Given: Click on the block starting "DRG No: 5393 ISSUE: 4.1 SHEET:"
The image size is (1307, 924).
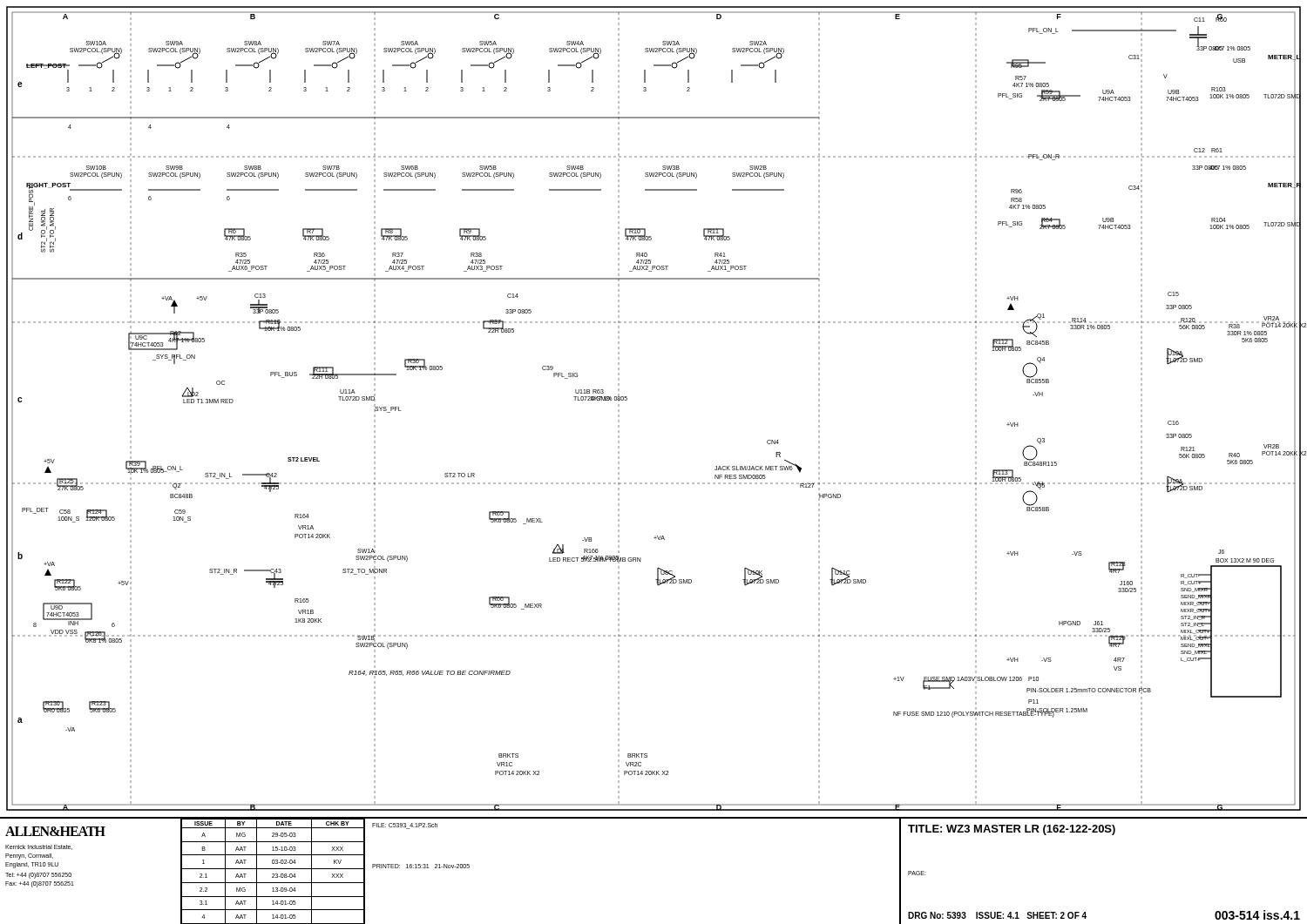Looking at the screenshot, I should [x=997, y=916].
